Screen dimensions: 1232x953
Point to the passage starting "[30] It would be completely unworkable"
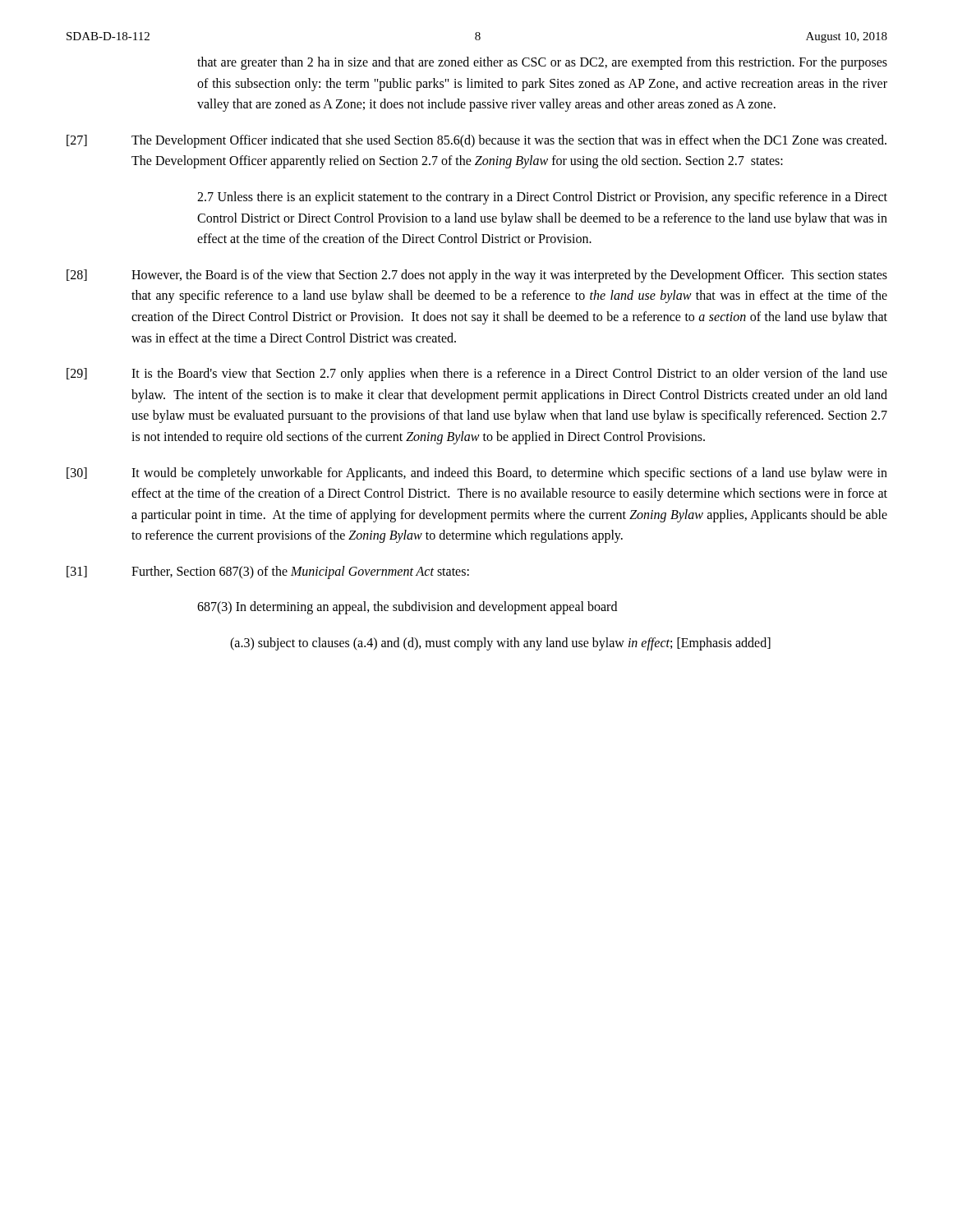pyautogui.click(x=476, y=504)
